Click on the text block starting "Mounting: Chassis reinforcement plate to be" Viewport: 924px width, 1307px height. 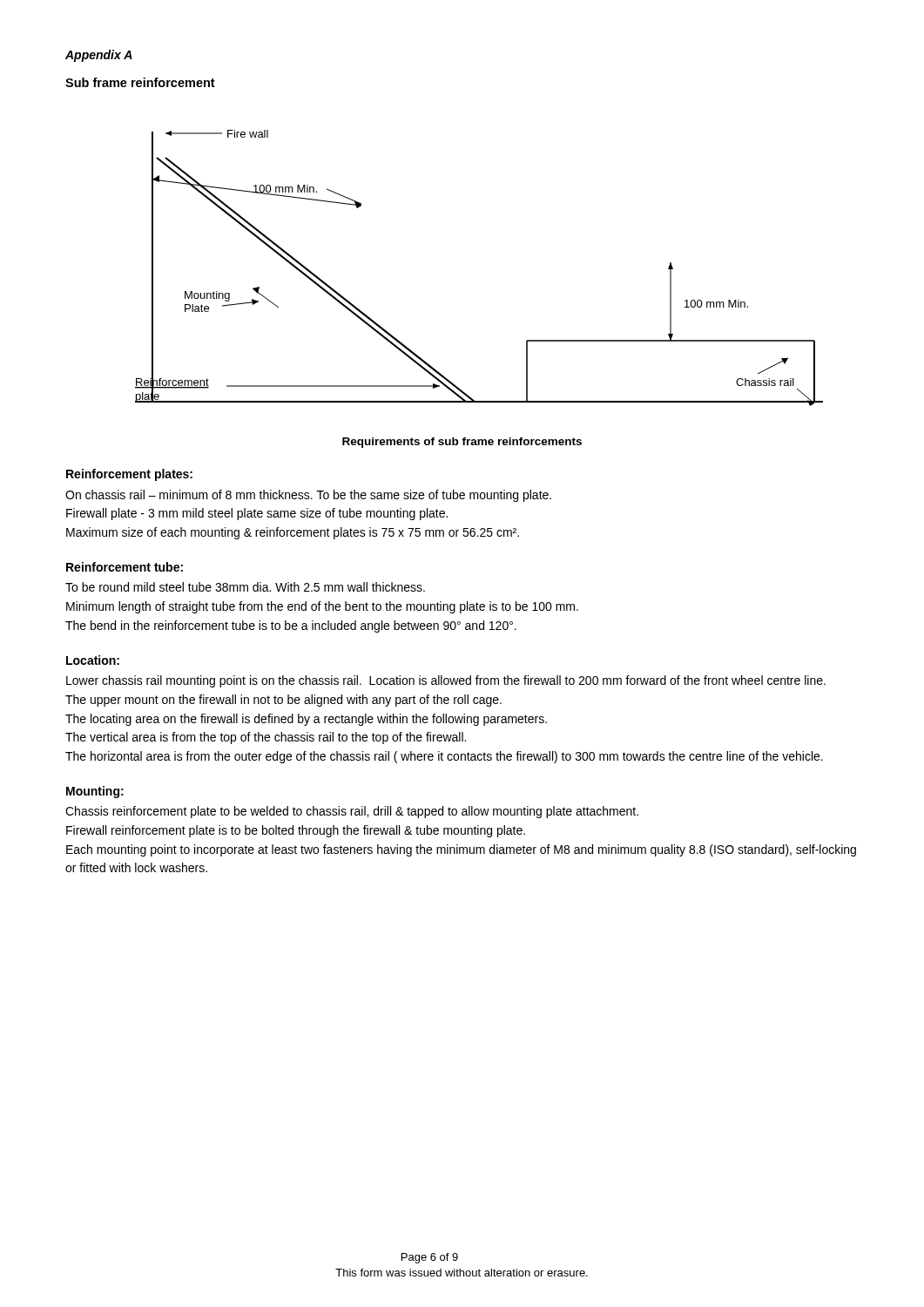click(x=462, y=829)
